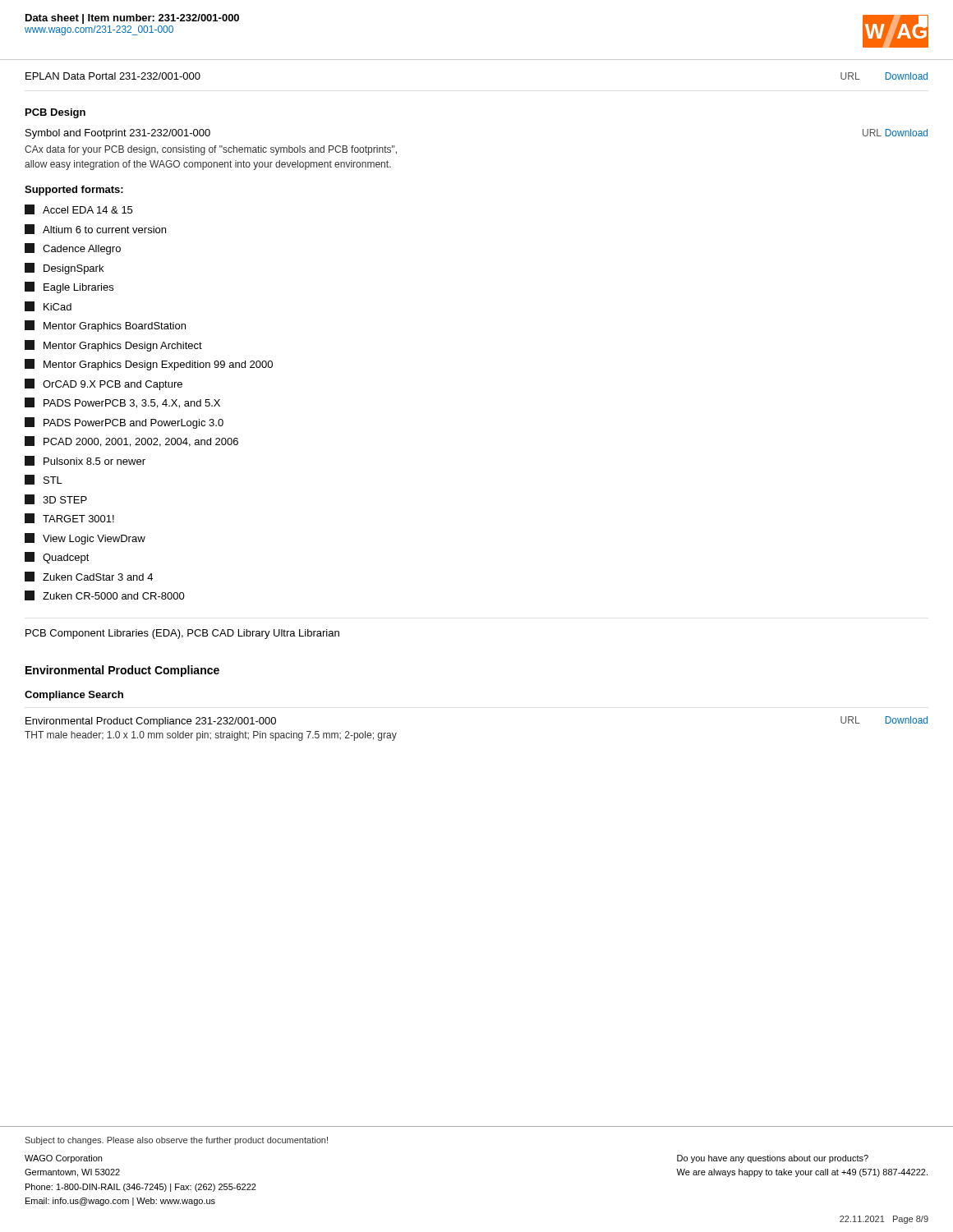
Task: Navigate to the text starting "PADS PowerPCB 3, 3.5, 4.X,"
Action: point(132,403)
